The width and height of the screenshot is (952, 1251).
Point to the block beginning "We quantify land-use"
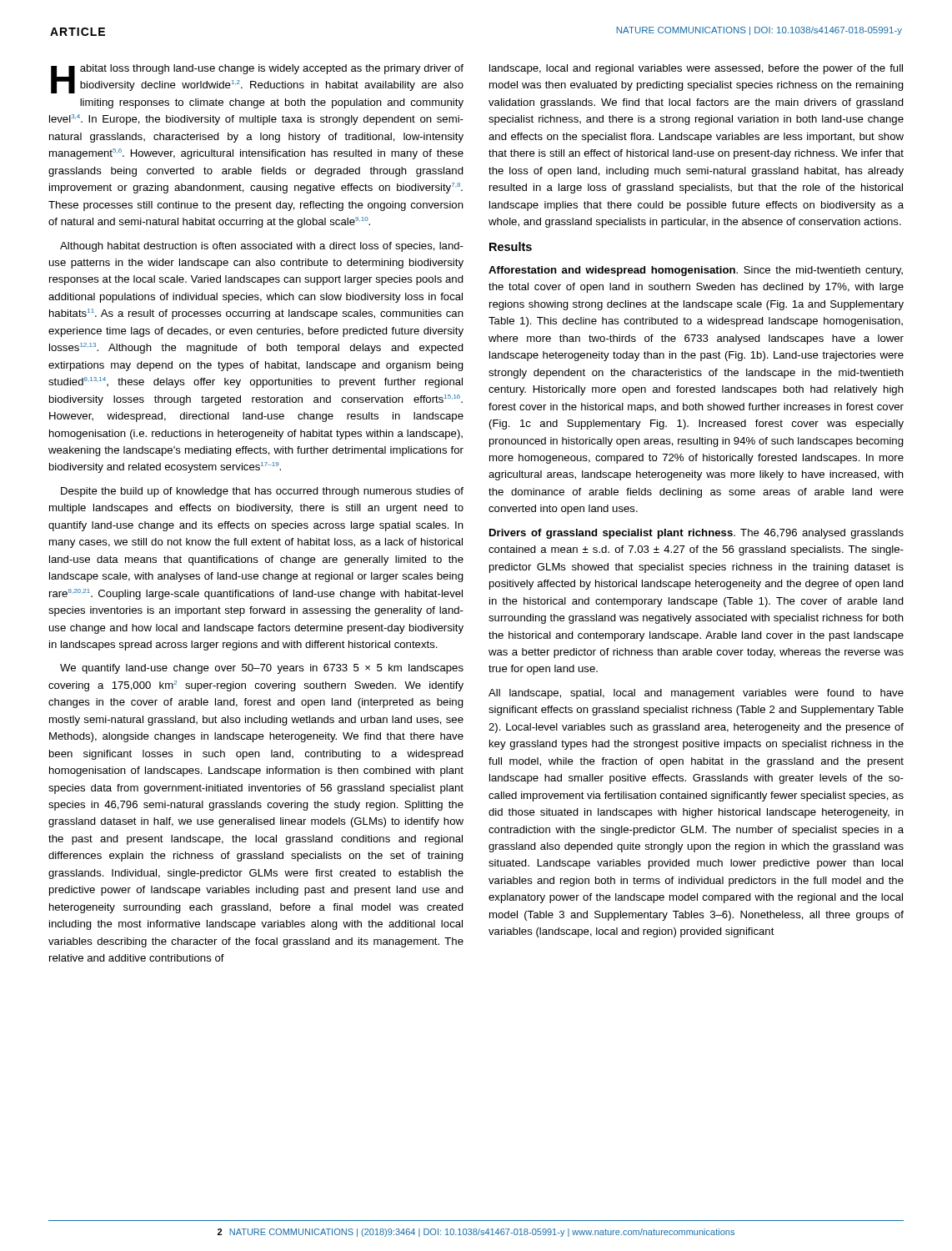[256, 814]
